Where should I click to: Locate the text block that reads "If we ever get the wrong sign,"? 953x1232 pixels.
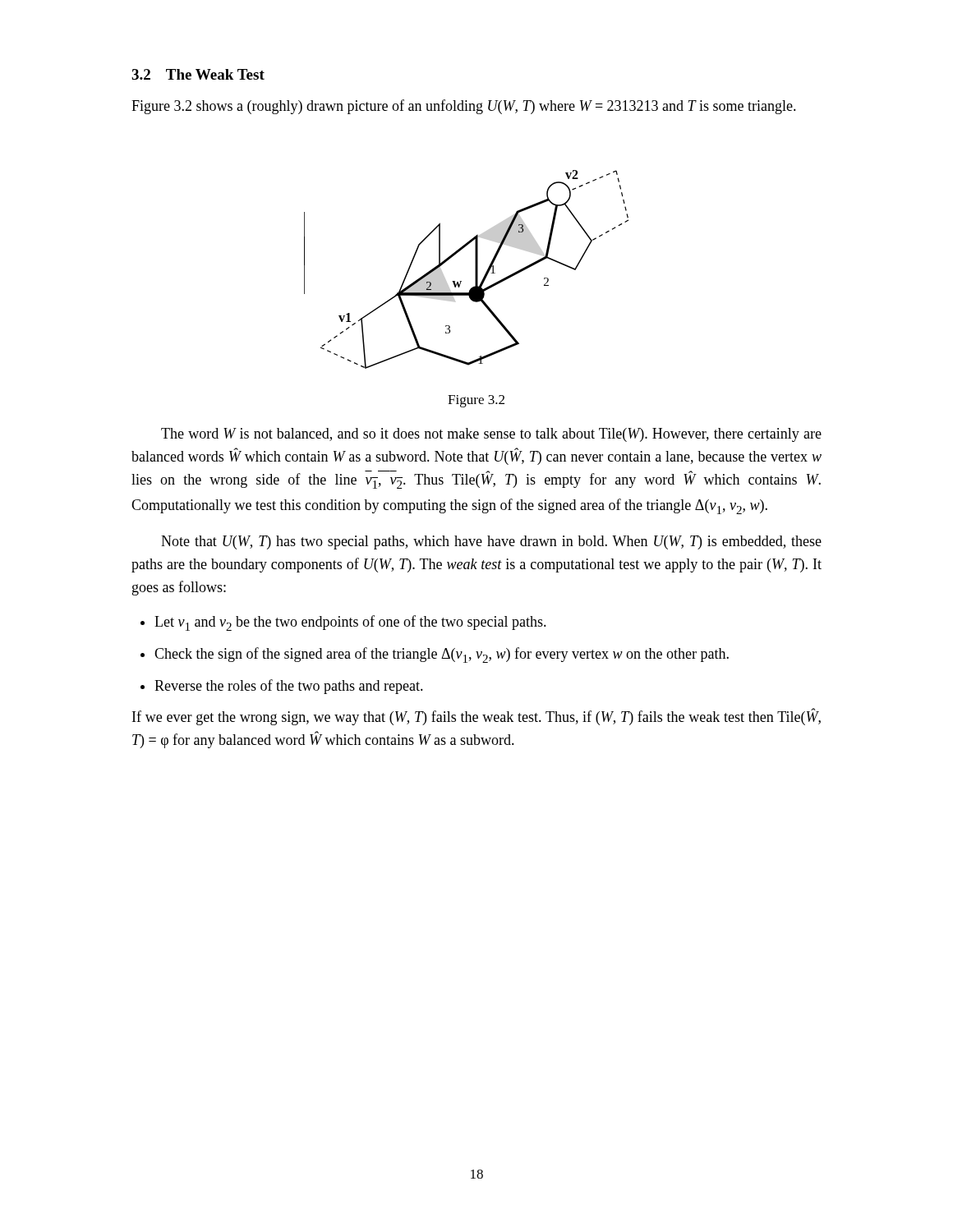pos(476,729)
